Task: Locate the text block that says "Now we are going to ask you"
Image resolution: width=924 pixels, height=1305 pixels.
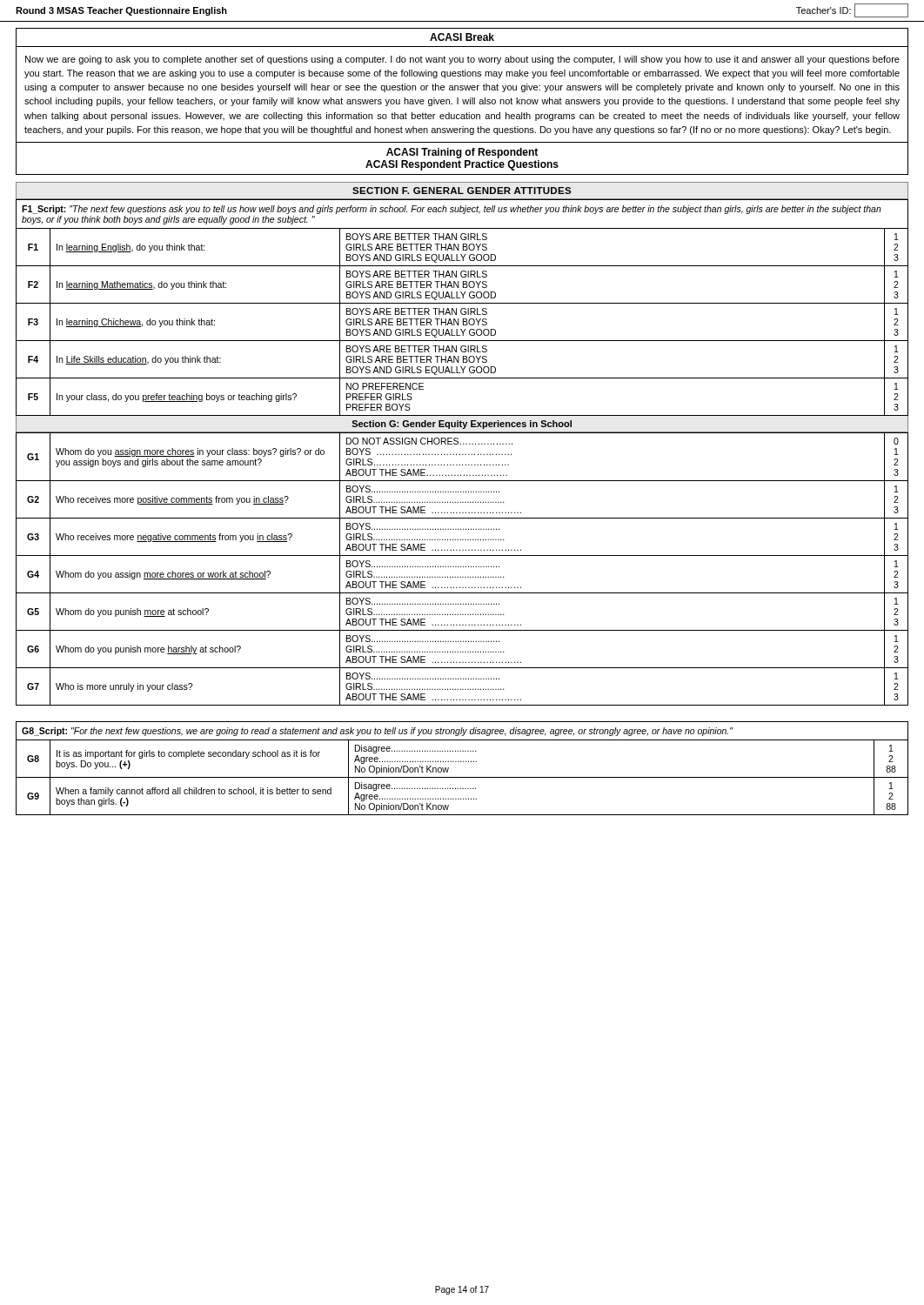Action: (x=462, y=94)
